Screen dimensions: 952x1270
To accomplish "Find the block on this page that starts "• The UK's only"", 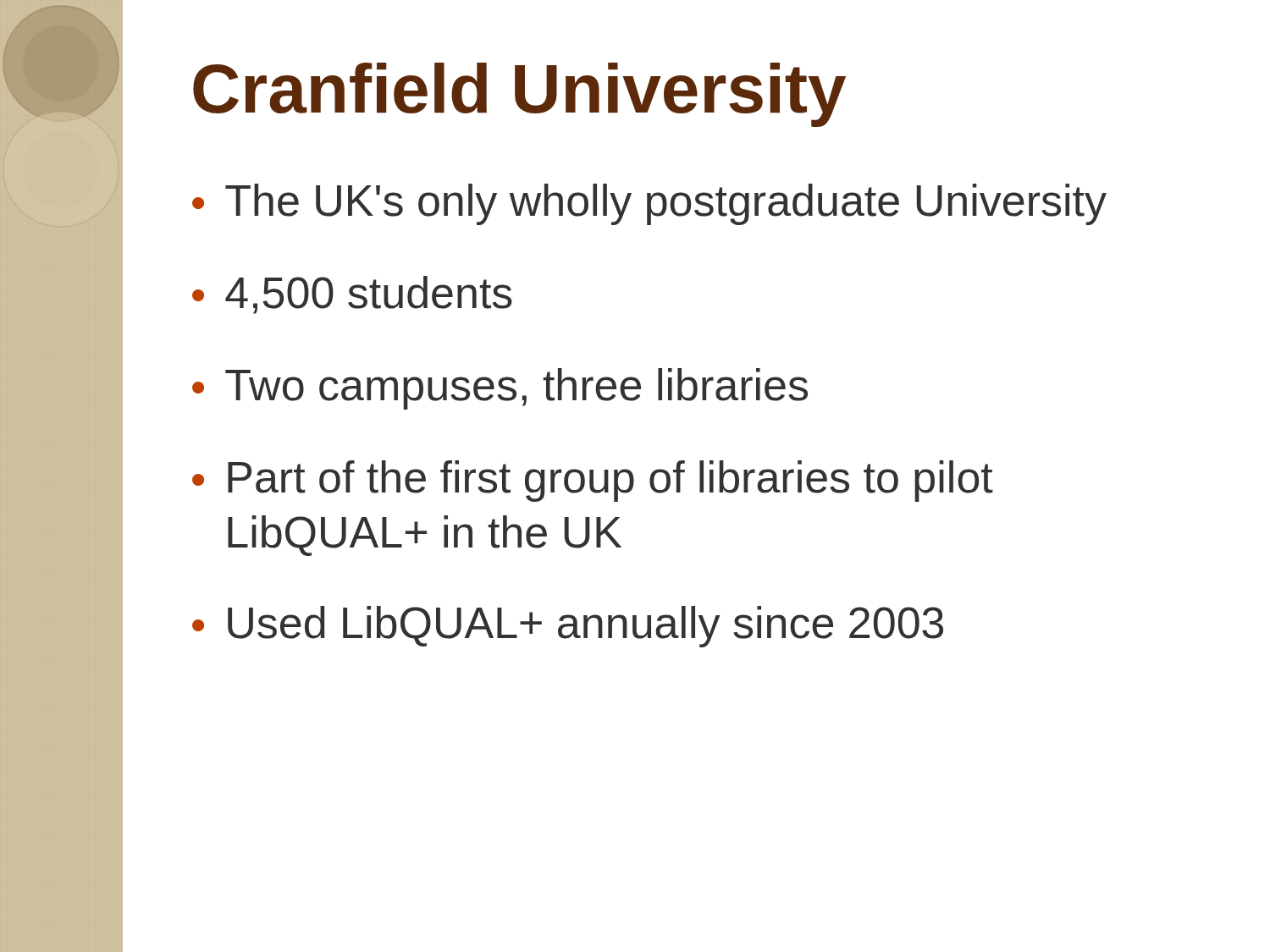I will pos(686,202).
